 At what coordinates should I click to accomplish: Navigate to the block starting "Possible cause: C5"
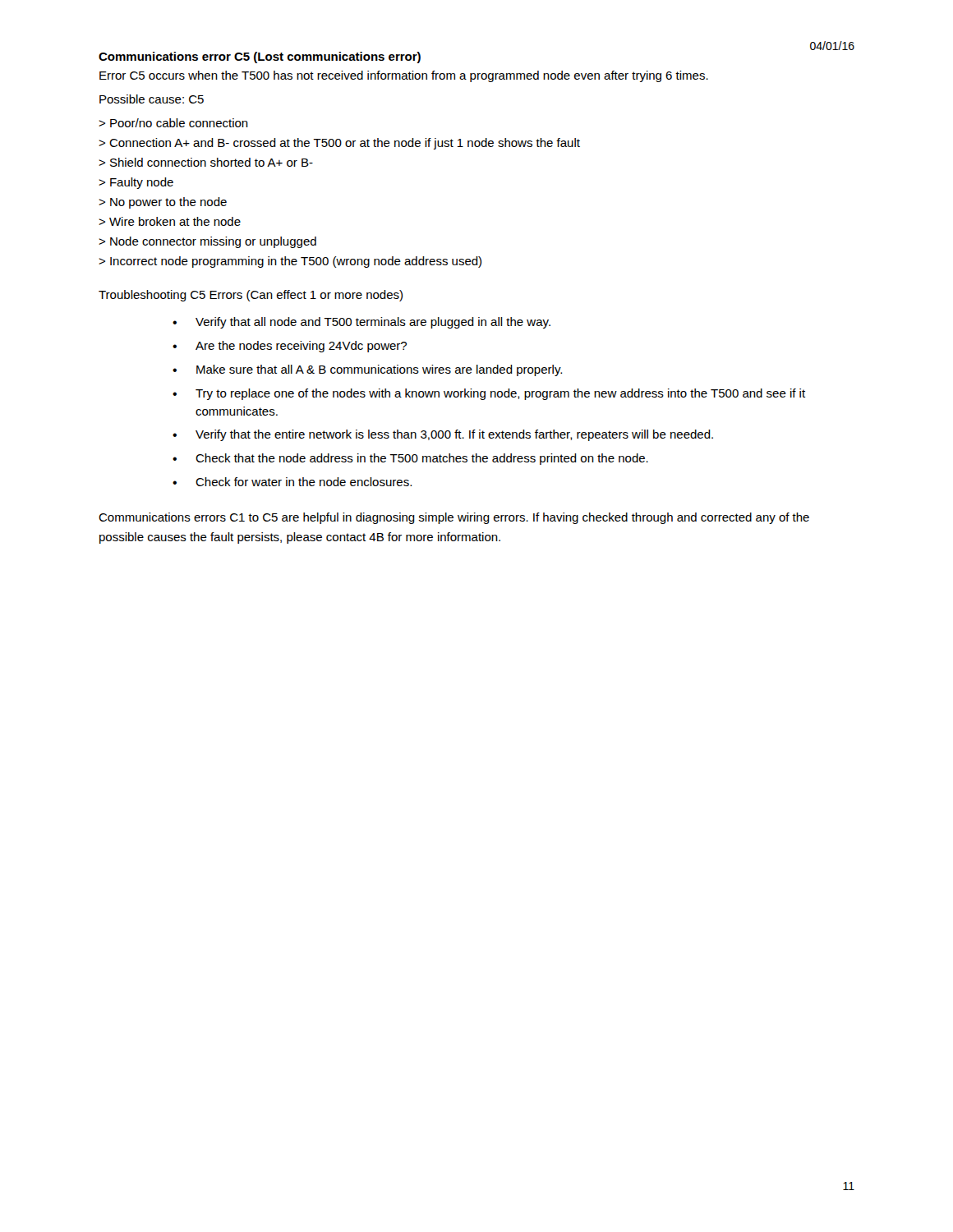[x=151, y=99]
